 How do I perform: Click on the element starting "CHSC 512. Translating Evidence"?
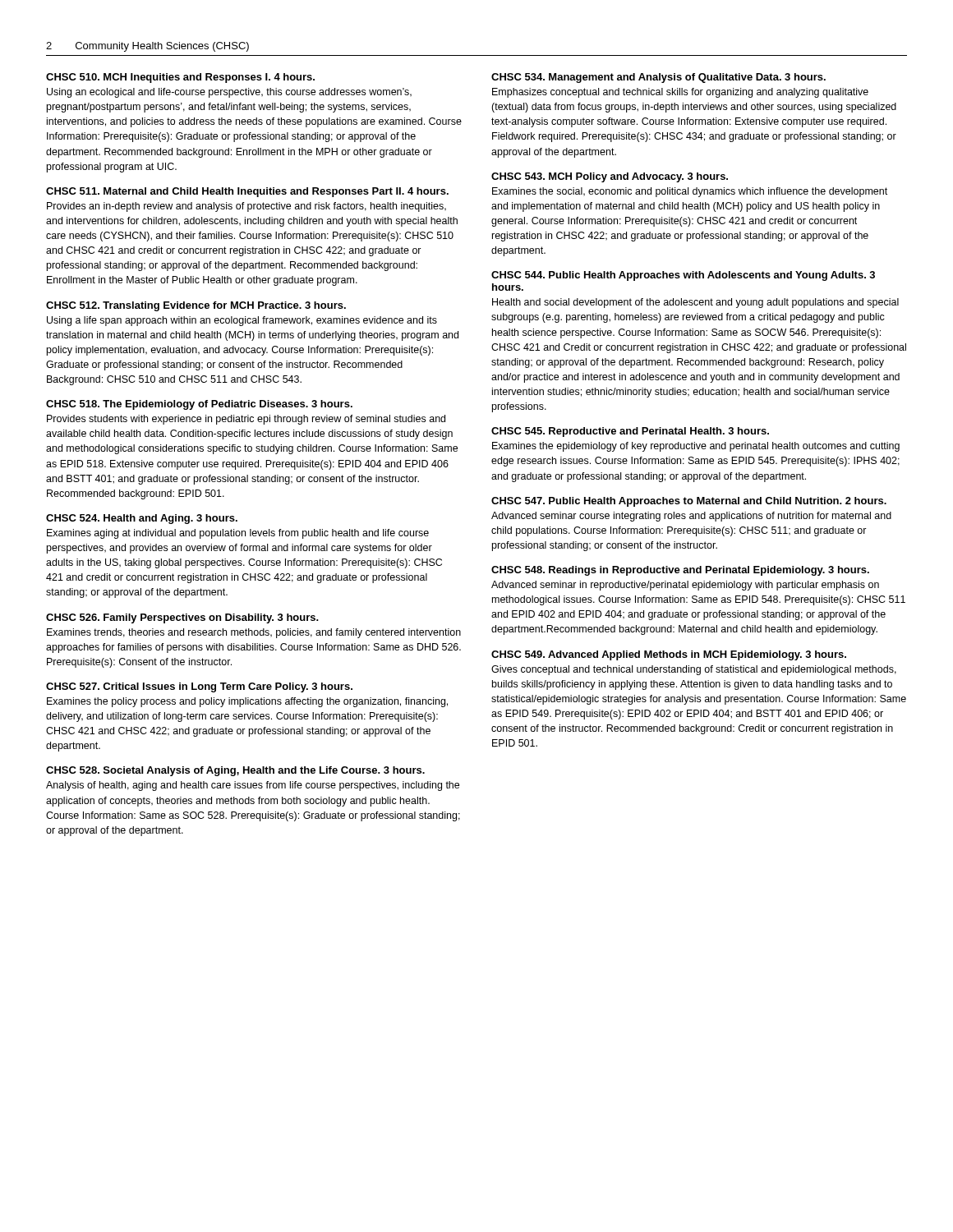pyautogui.click(x=254, y=343)
